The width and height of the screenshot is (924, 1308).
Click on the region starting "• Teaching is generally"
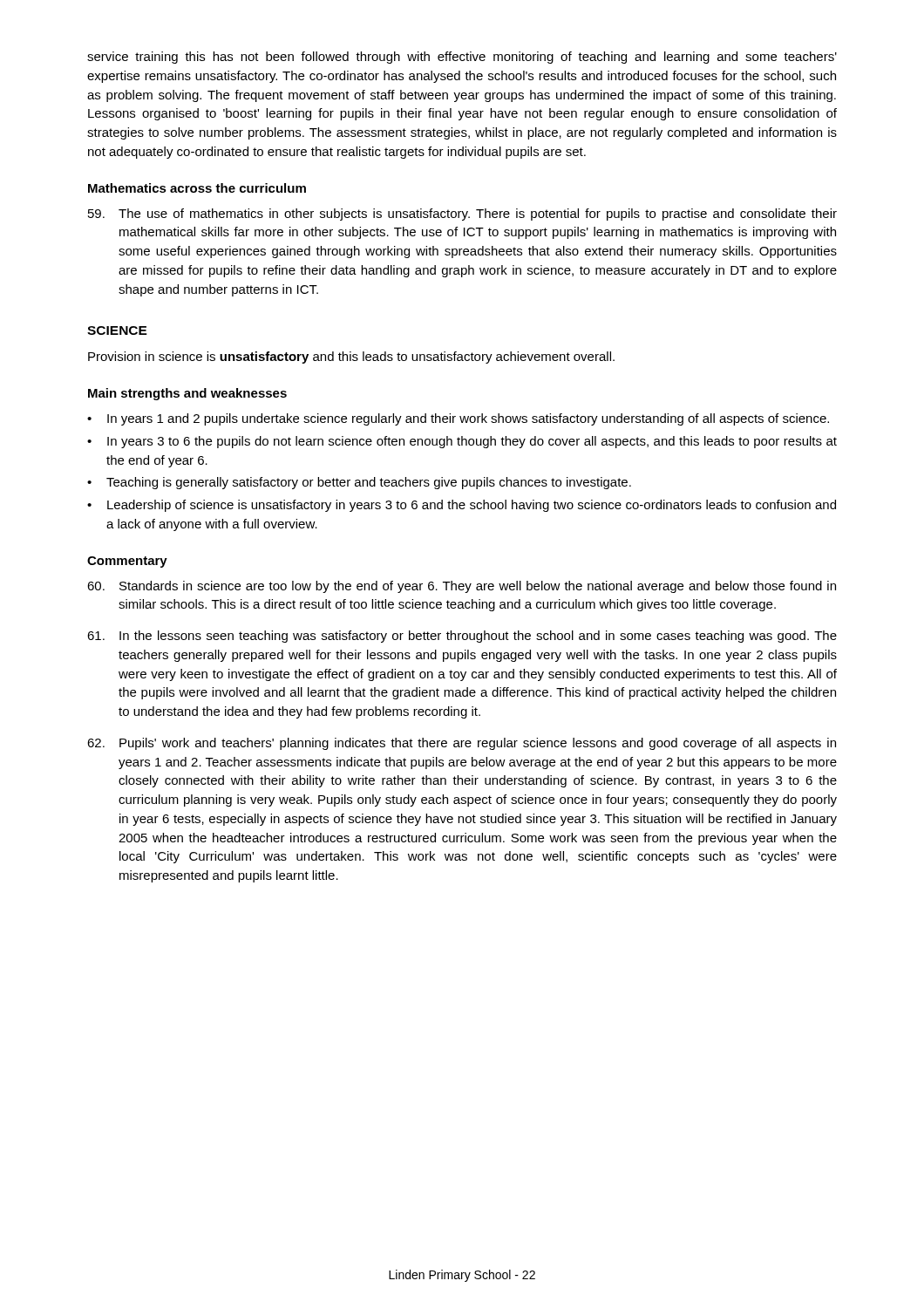coord(462,482)
